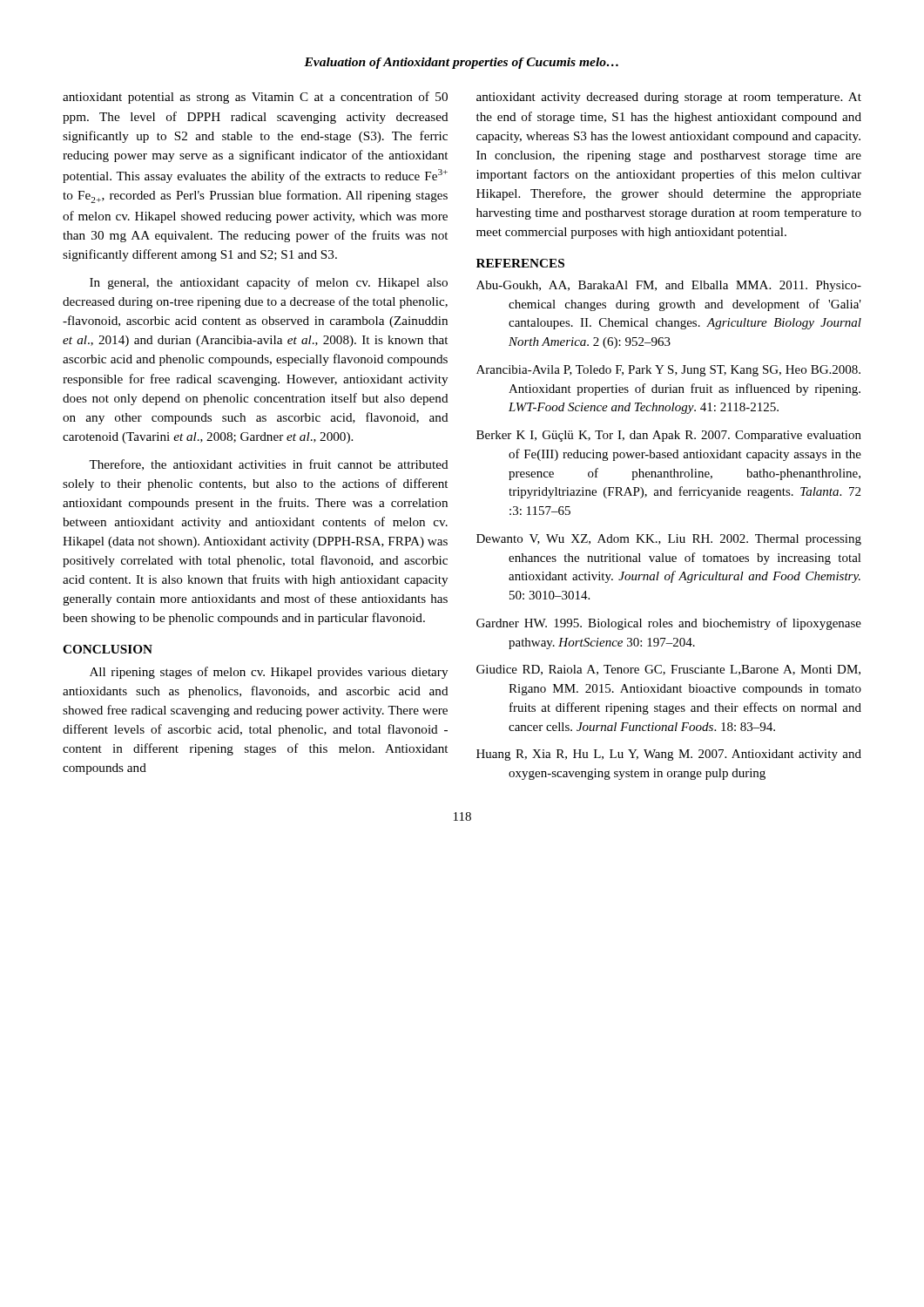Select the text block that says "Berker K I, Güçlü"
This screenshot has width=924, height=1307.
click(669, 473)
